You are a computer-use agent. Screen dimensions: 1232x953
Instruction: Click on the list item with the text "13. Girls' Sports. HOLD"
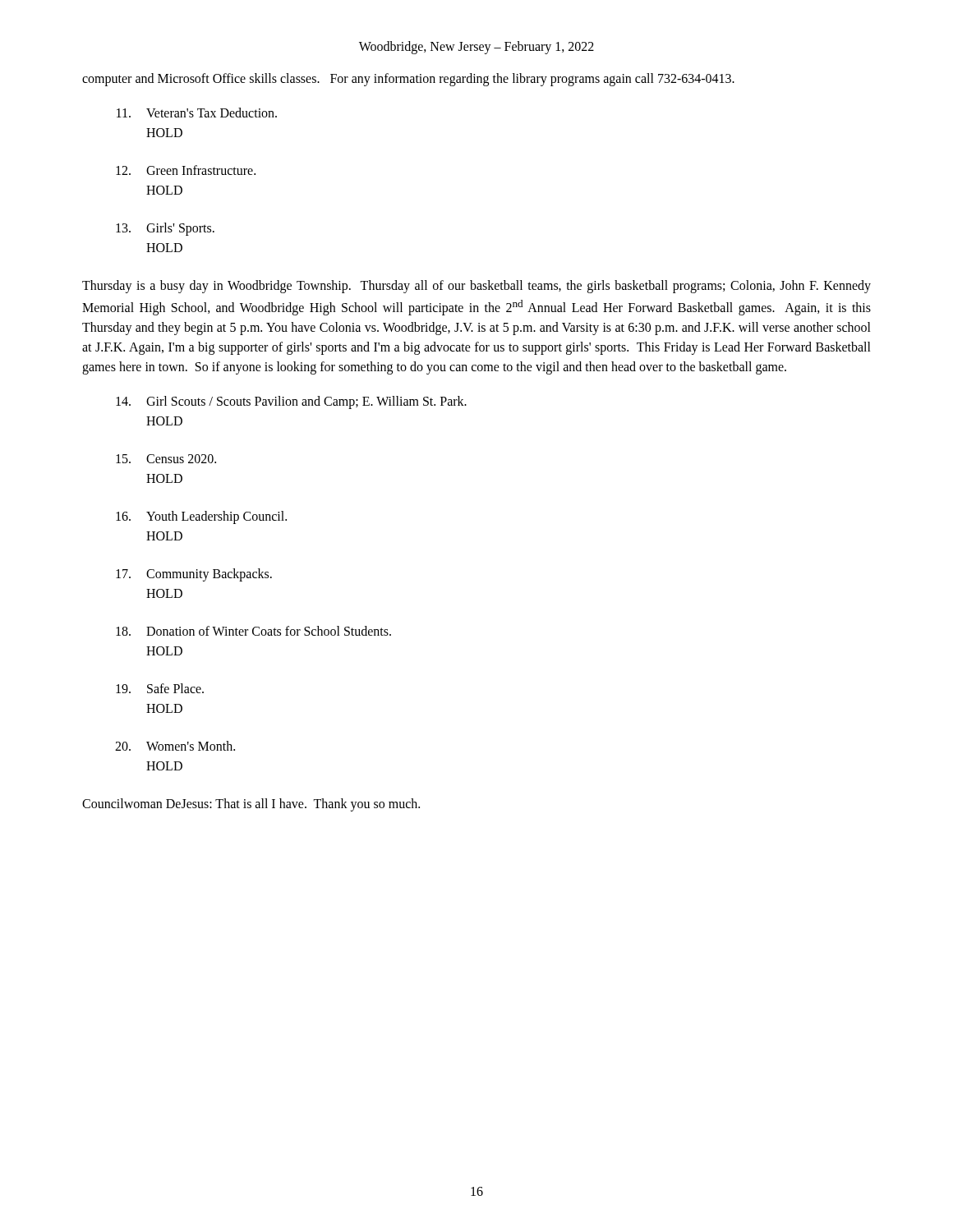point(149,238)
